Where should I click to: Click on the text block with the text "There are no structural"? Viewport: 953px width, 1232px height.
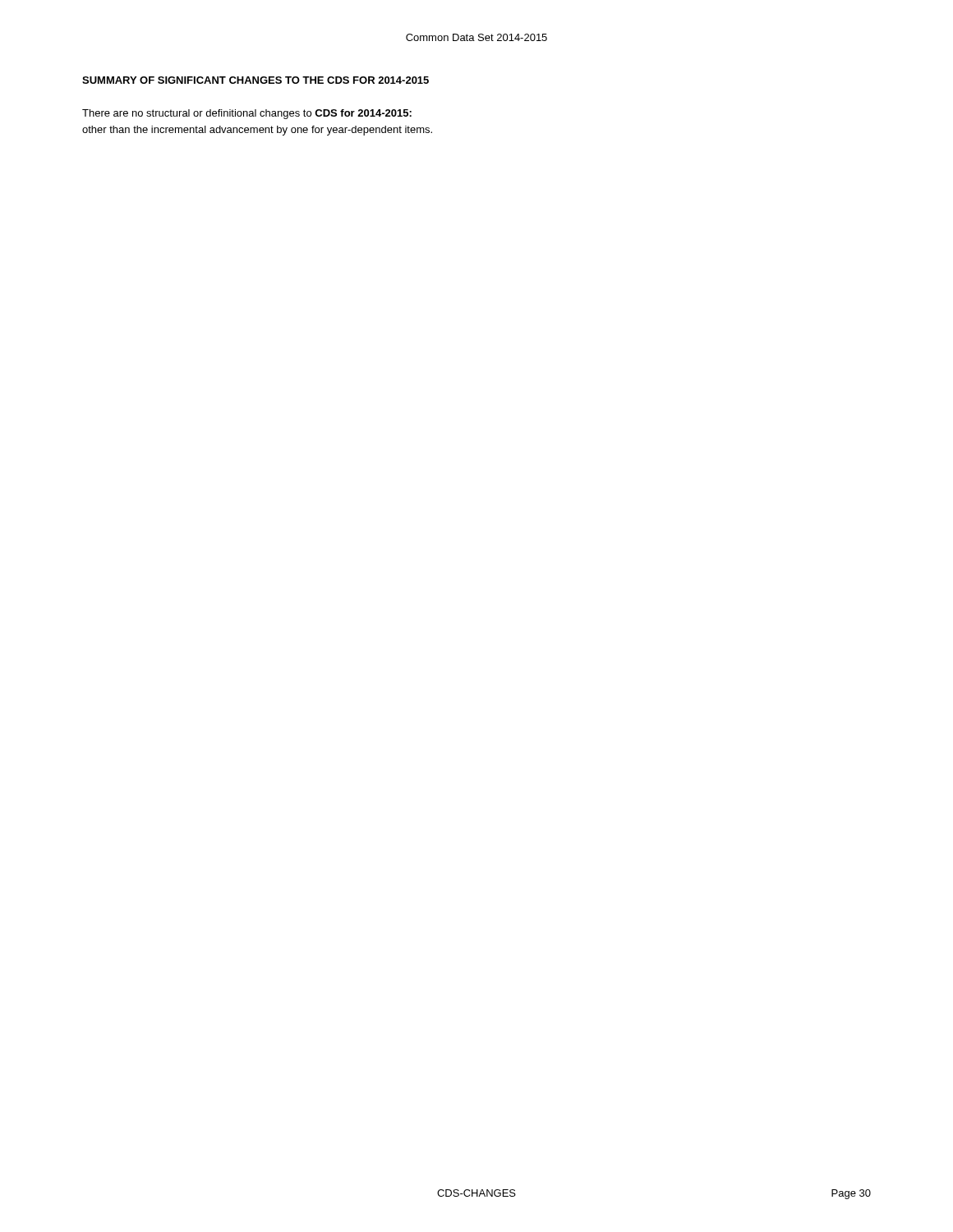point(258,121)
